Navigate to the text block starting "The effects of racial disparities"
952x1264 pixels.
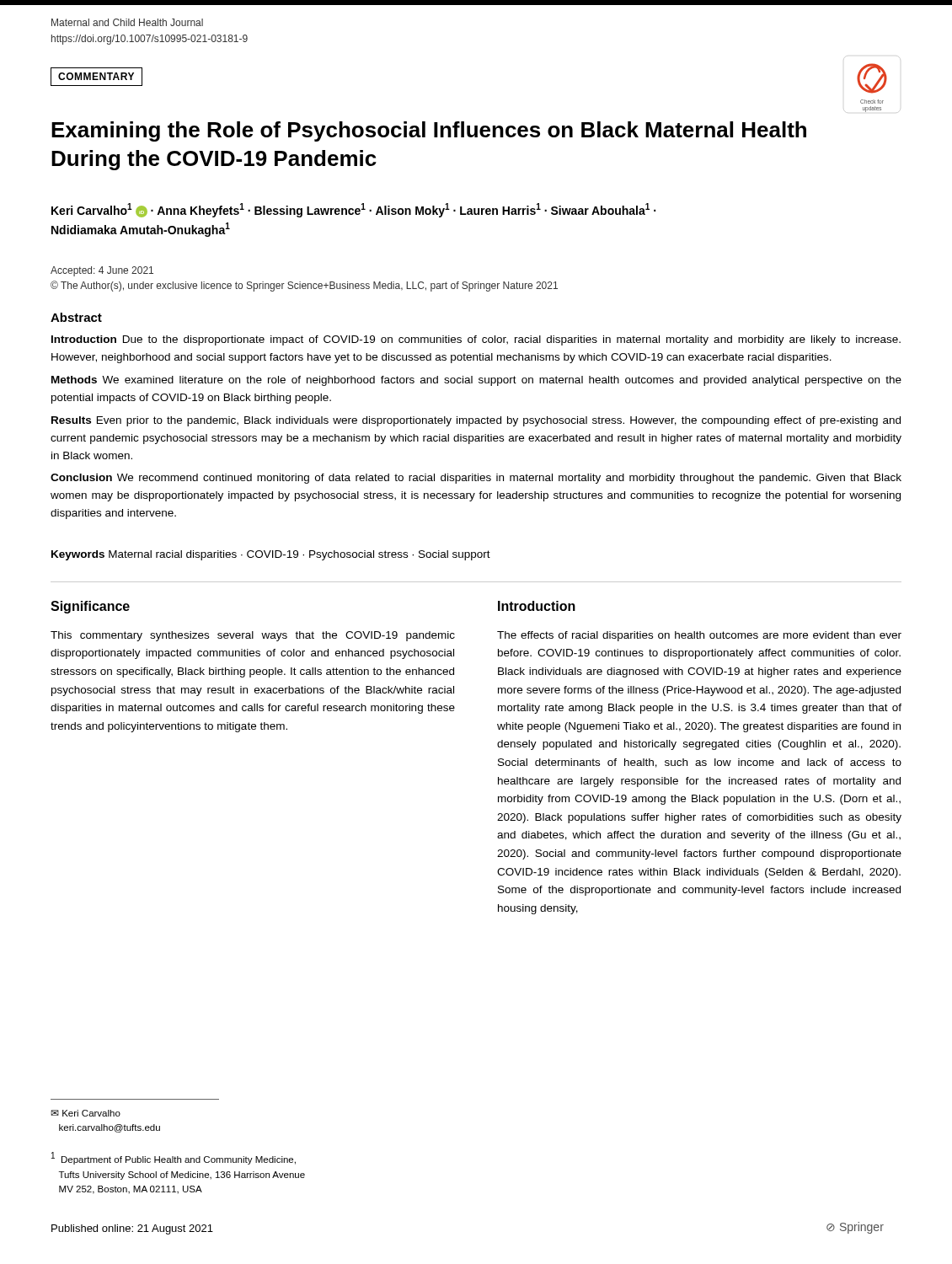pyautogui.click(x=699, y=771)
